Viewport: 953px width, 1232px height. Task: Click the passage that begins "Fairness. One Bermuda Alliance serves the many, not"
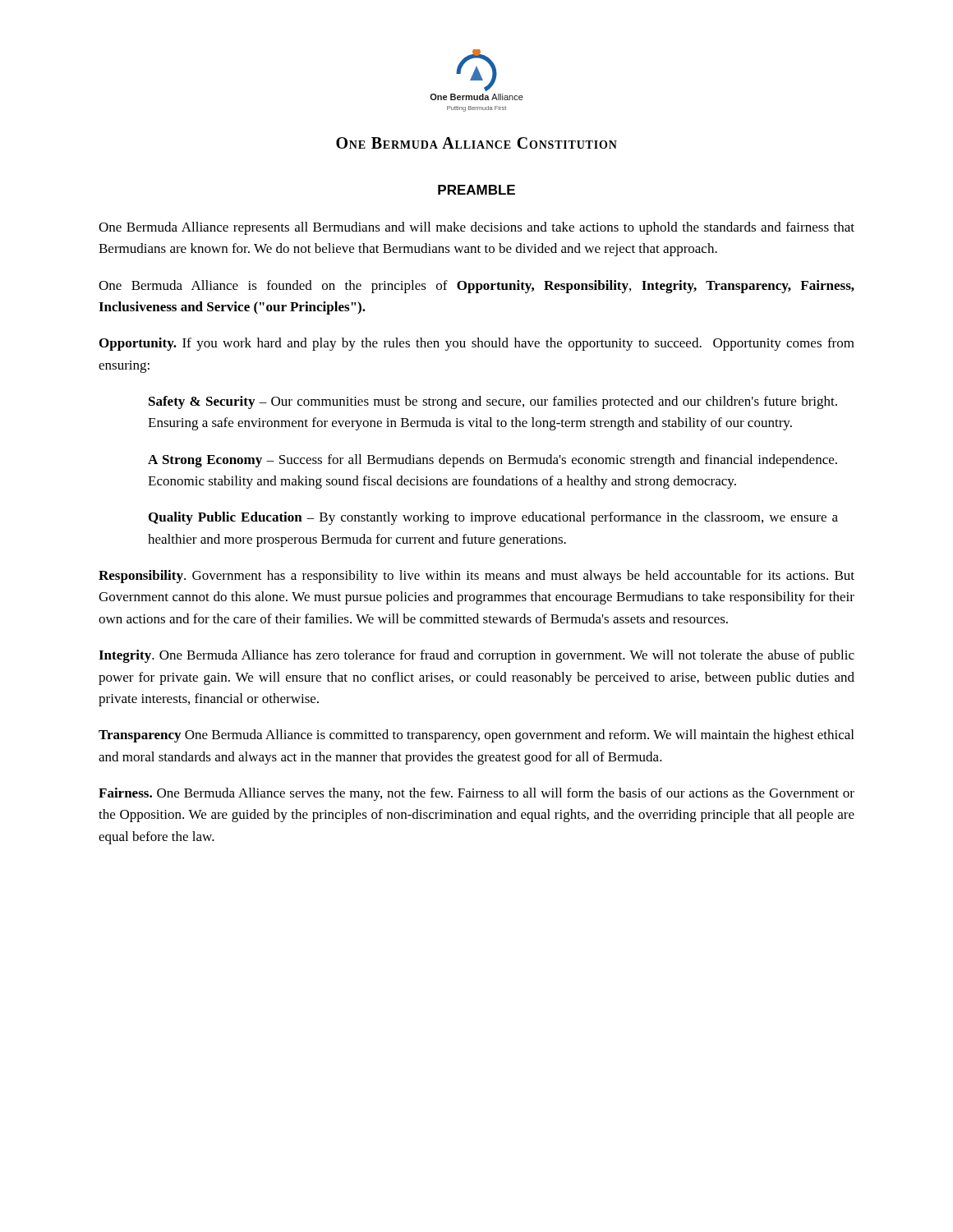(476, 814)
